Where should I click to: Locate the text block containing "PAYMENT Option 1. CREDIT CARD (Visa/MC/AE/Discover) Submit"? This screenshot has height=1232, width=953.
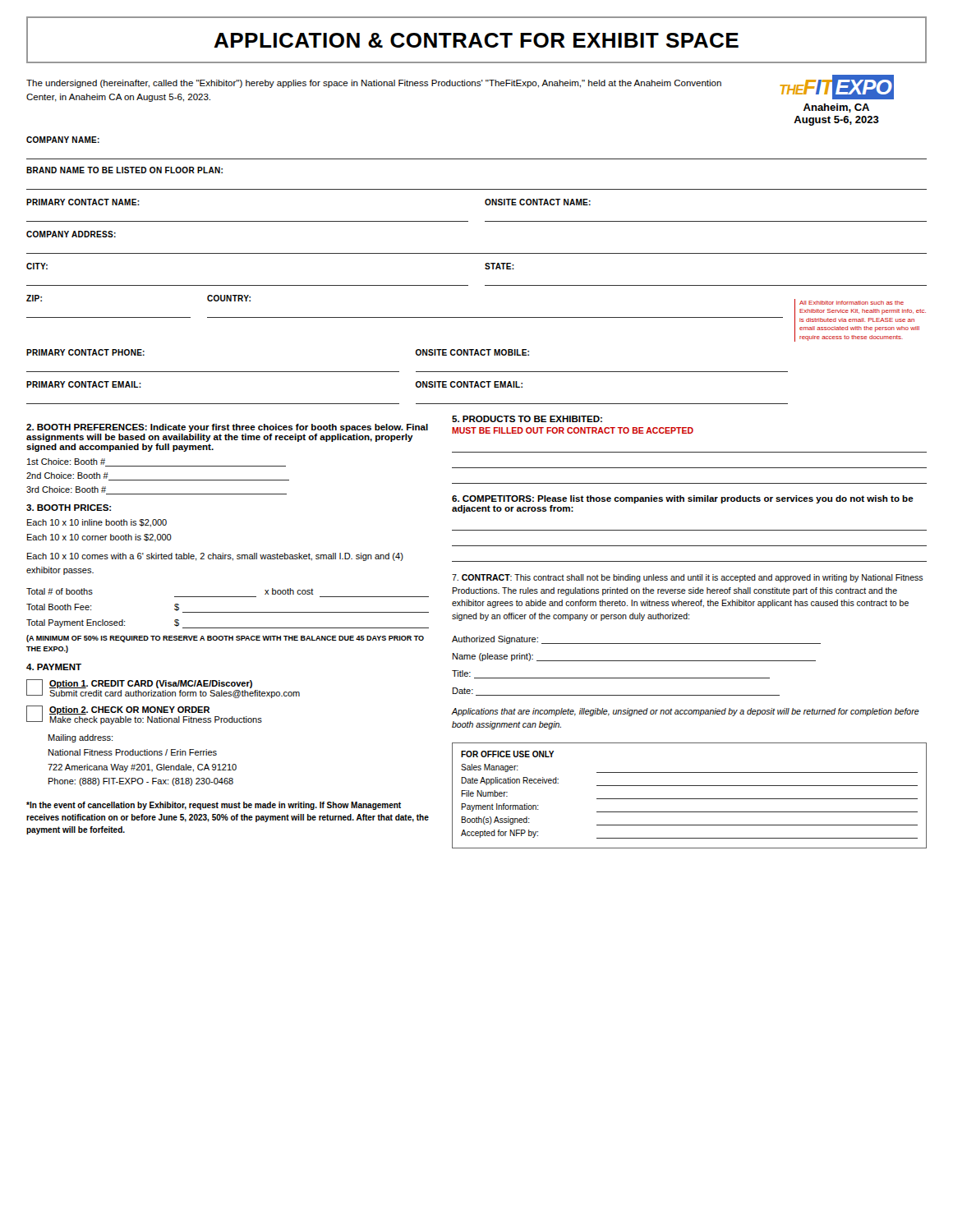pos(228,726)
